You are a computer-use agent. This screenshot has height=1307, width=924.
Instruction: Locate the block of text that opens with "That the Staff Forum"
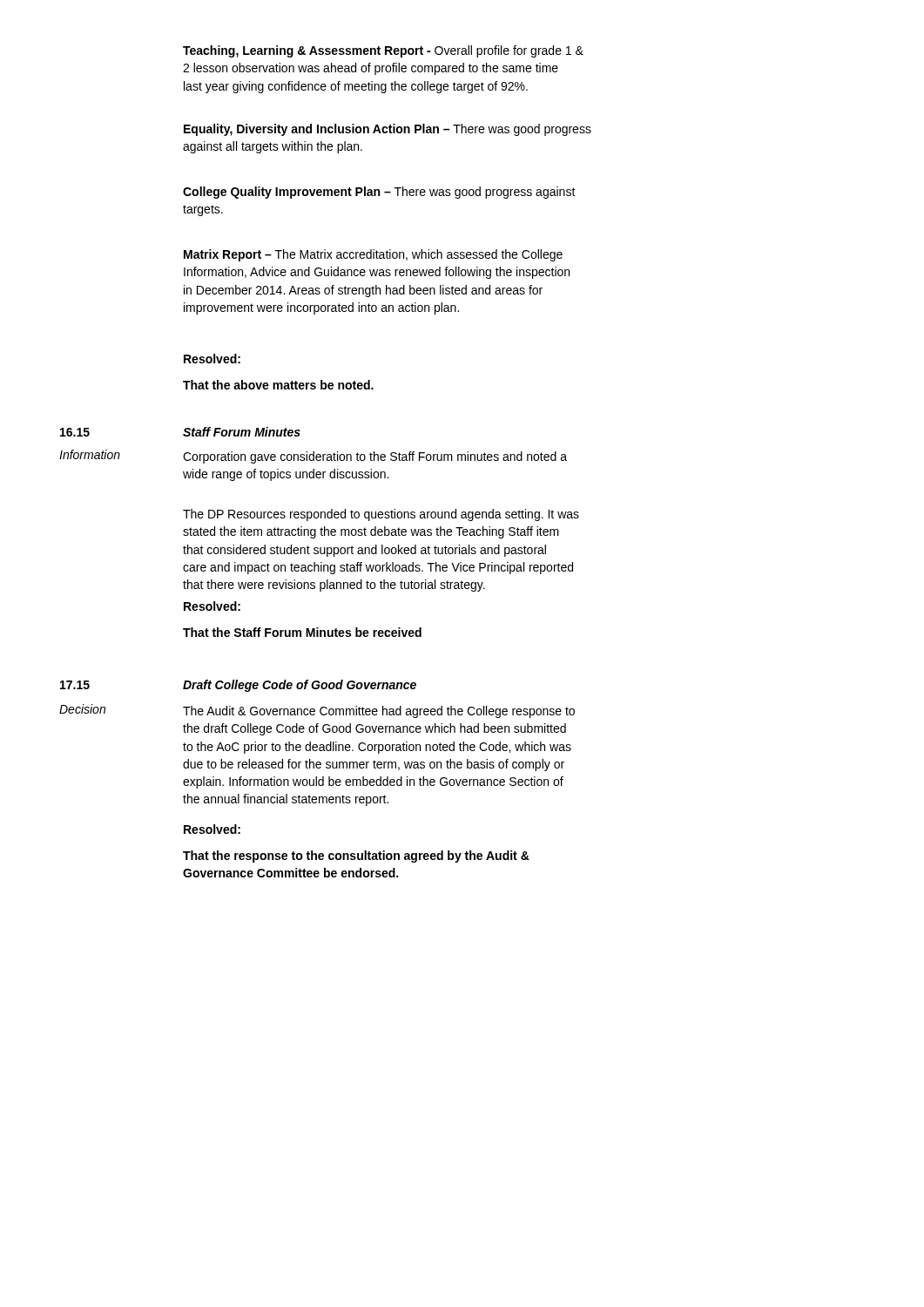click(x=302, y=633)
